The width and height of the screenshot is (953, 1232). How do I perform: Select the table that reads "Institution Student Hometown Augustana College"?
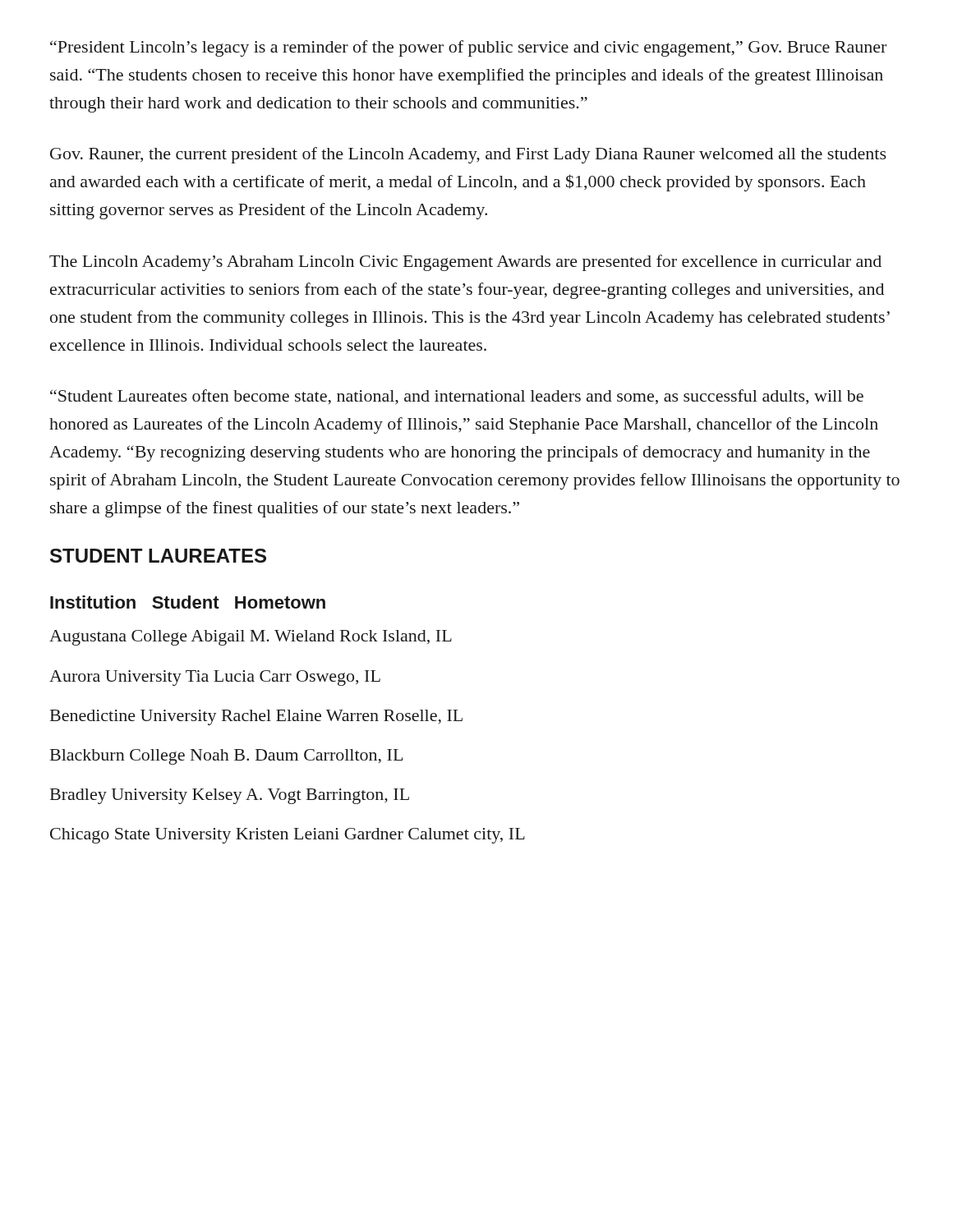tap(476, 720)
